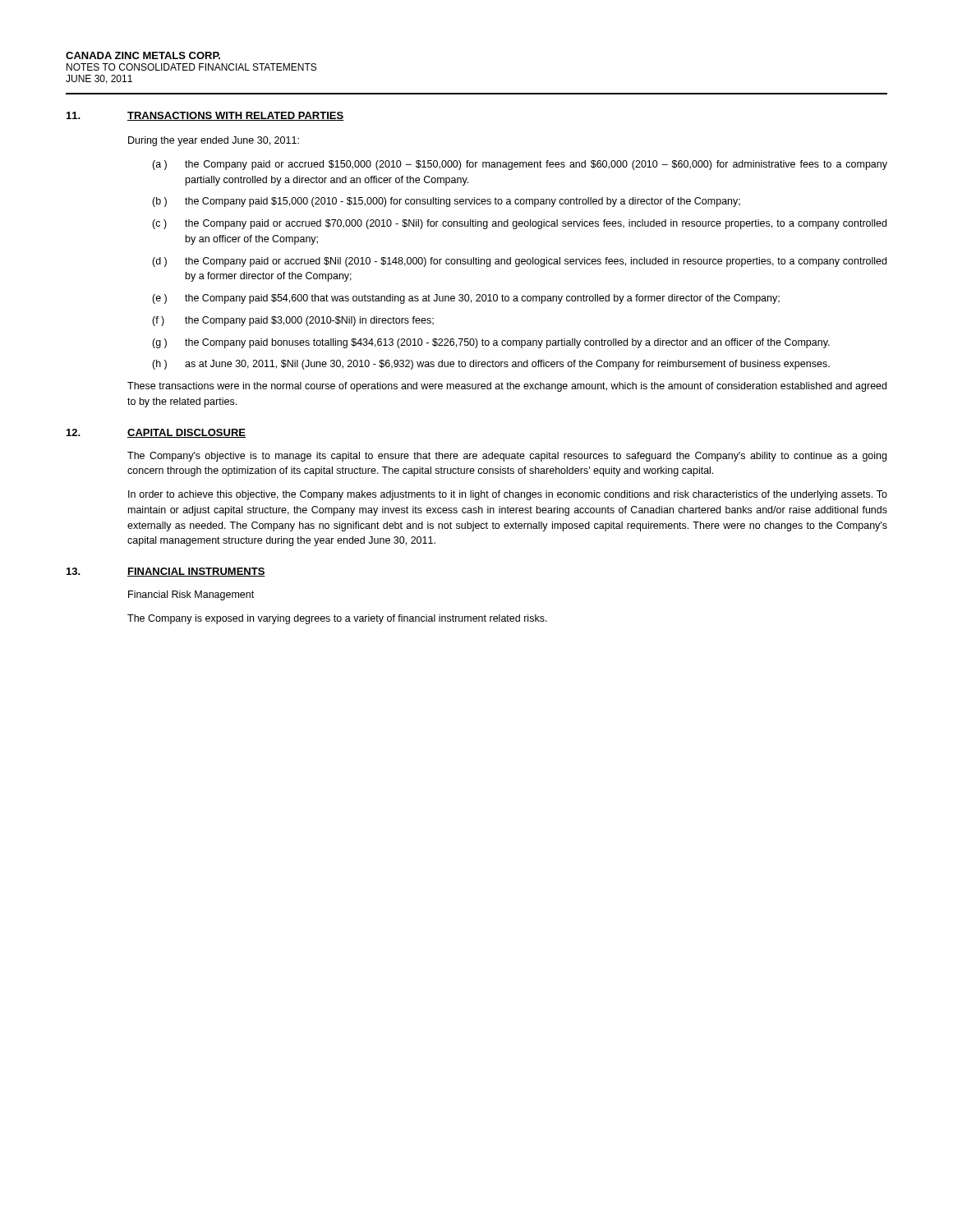The image size is (953, 1232).
Task: Select the list item that reads "(c ) the Company paid or accrued $70,000"
Action: point(520,231)
